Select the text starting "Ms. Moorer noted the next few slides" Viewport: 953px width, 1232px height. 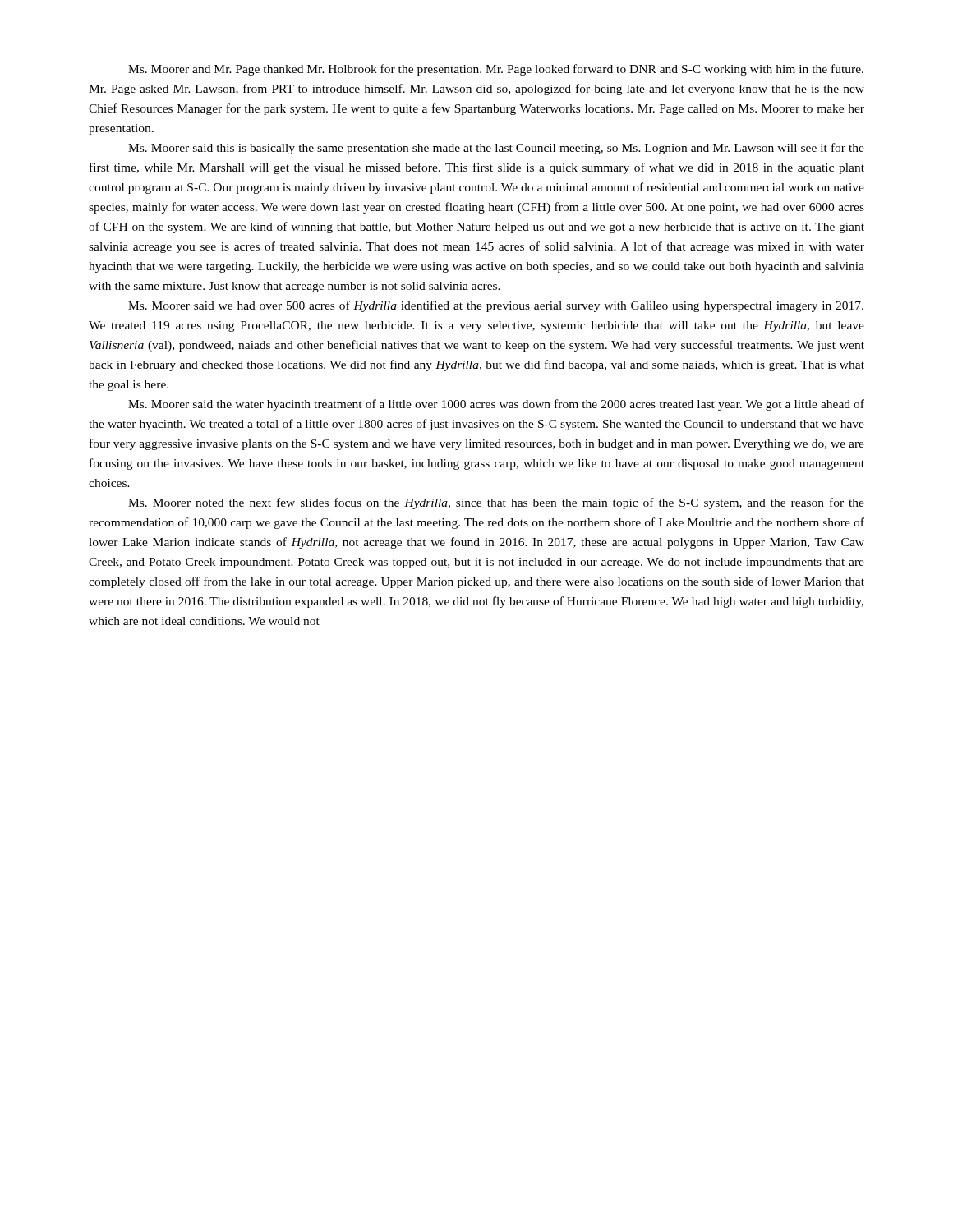coord(476,562)
